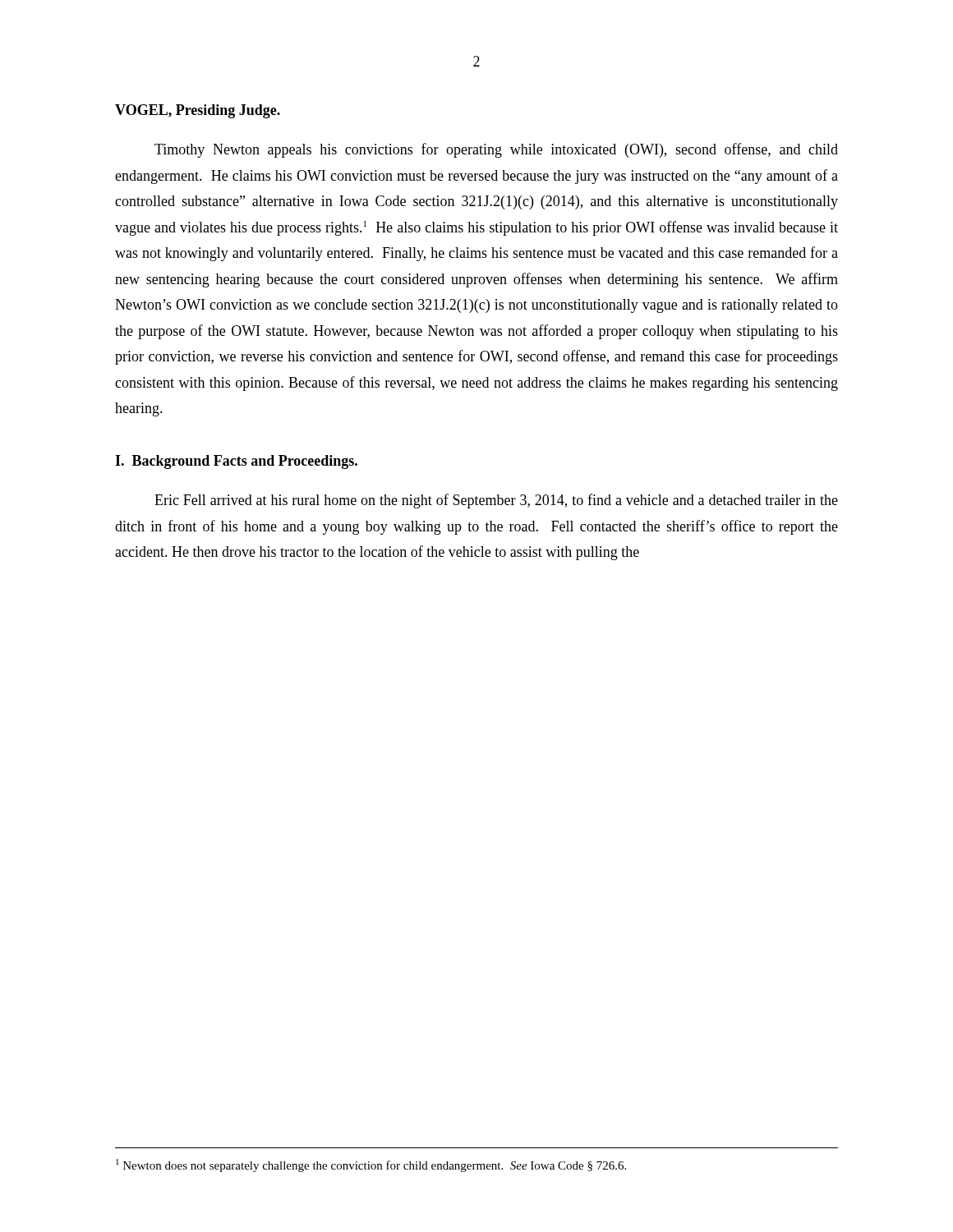Click on the text block starting "Eric Fell arrived at his rural home"
Screen dimensions: 1232x953
click(x=476, y=526)
